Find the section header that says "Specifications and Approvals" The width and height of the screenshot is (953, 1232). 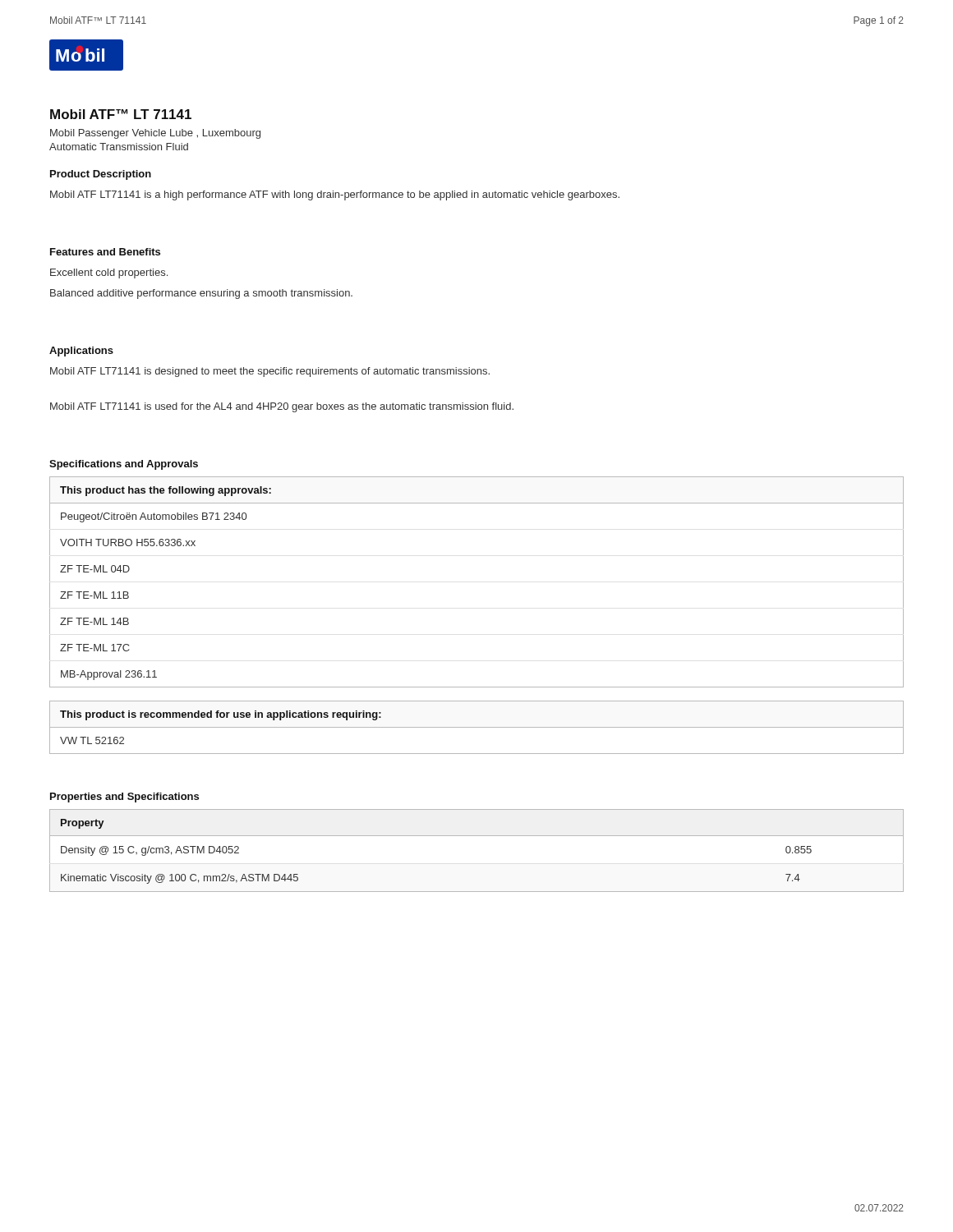pos(124,463)
